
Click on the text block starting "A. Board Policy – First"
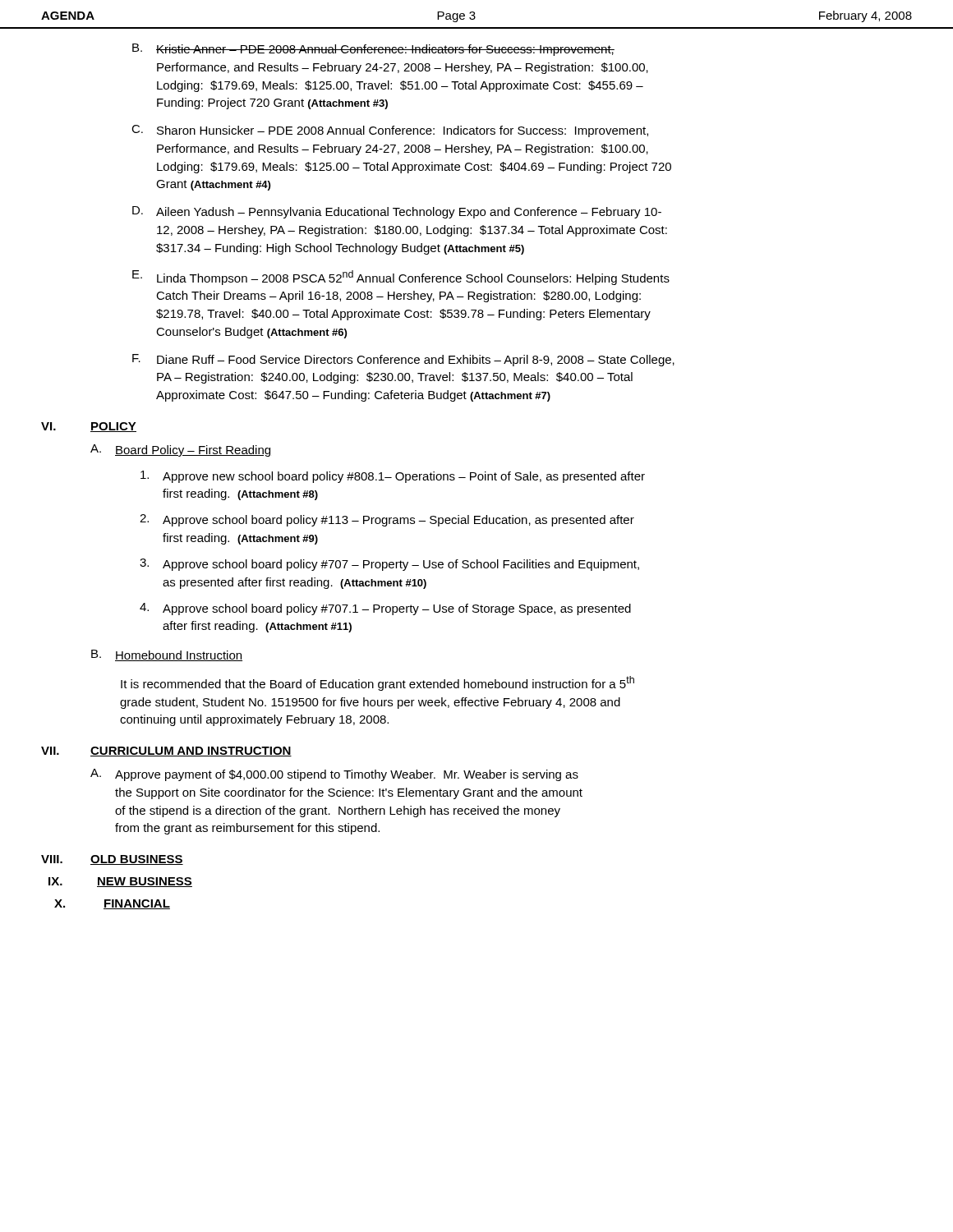(180, 451)
